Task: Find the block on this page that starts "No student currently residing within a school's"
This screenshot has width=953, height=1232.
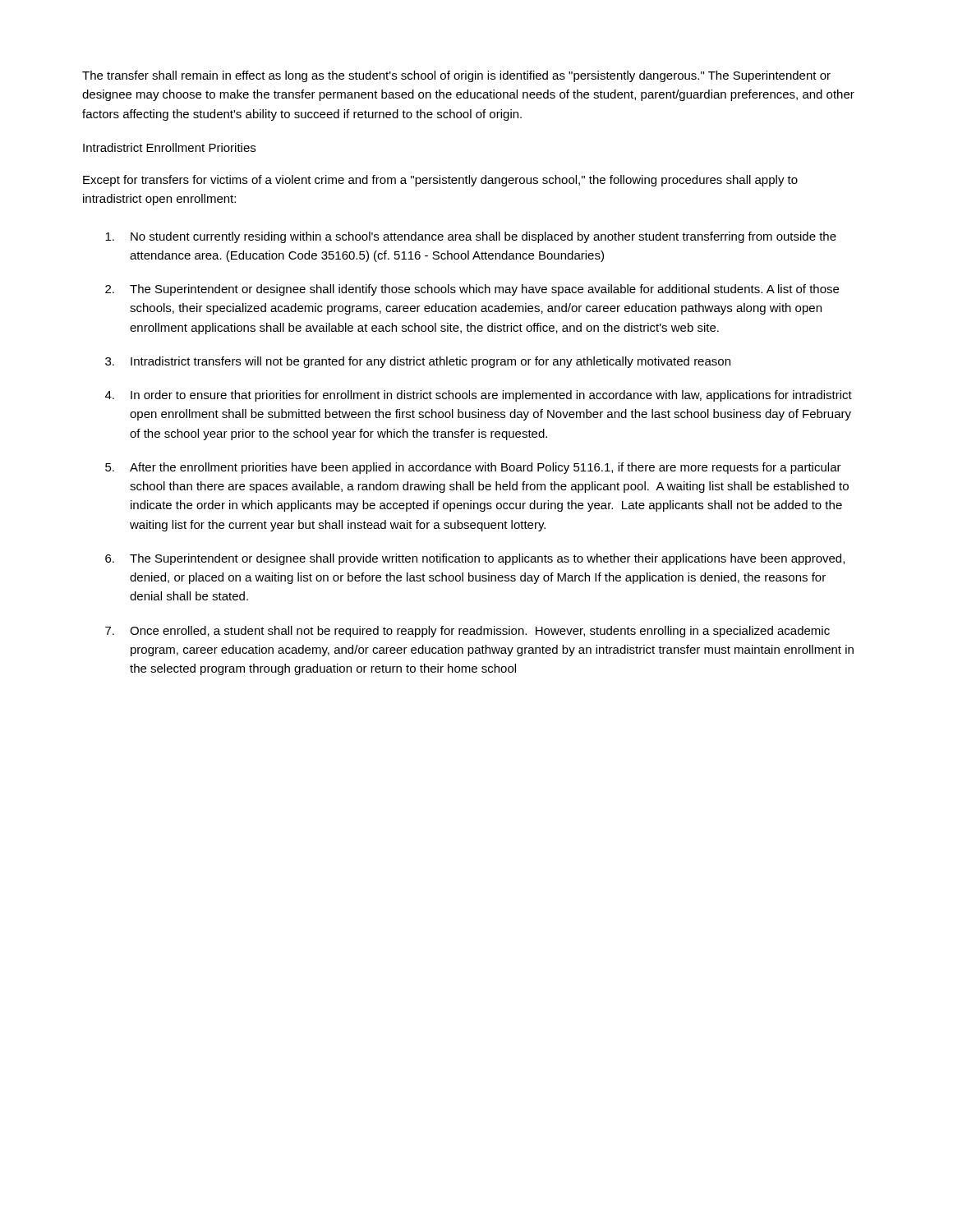Action: click(x=468, y=245)
